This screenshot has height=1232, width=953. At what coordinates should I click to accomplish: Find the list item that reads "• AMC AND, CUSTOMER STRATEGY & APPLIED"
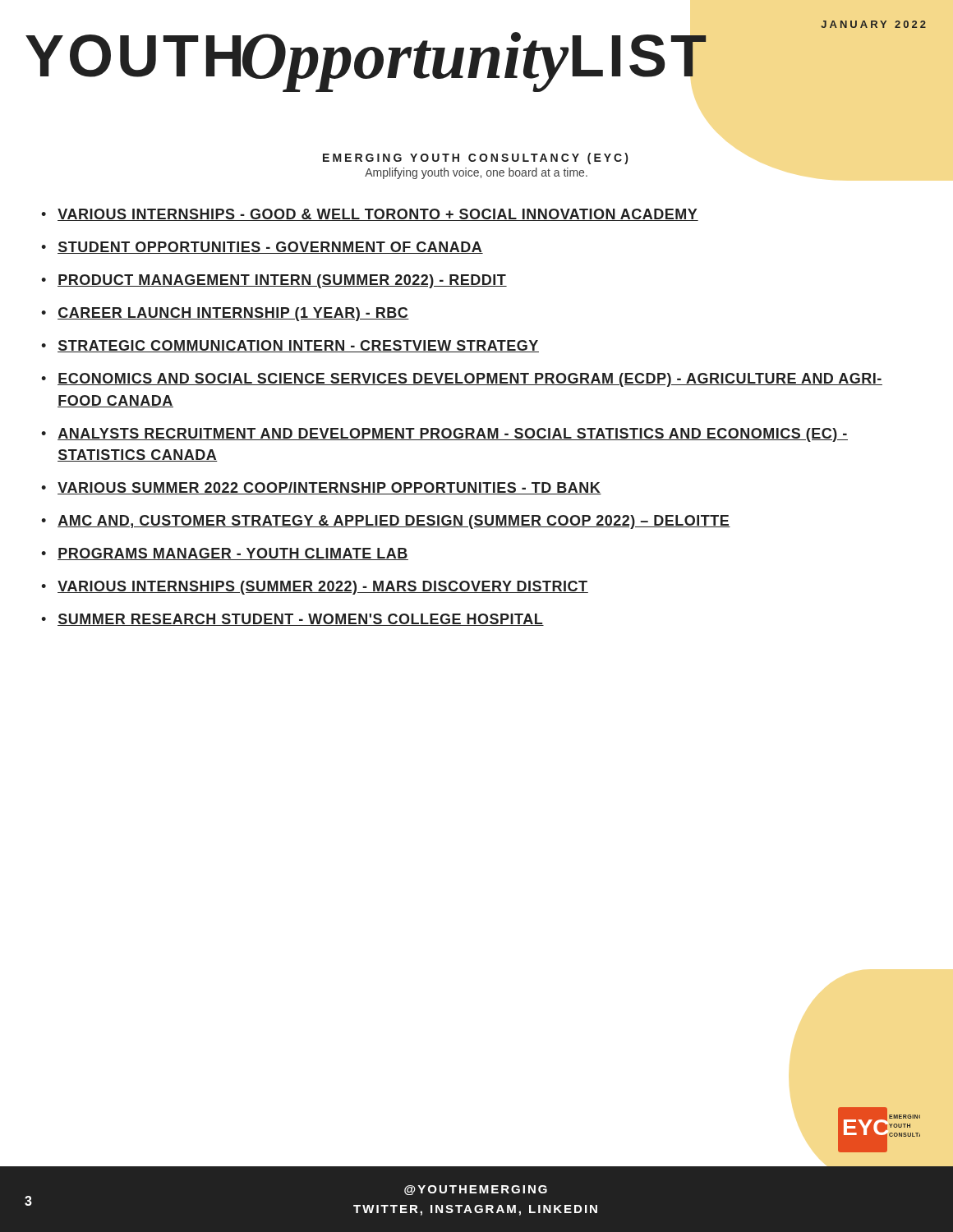point(385,521)
